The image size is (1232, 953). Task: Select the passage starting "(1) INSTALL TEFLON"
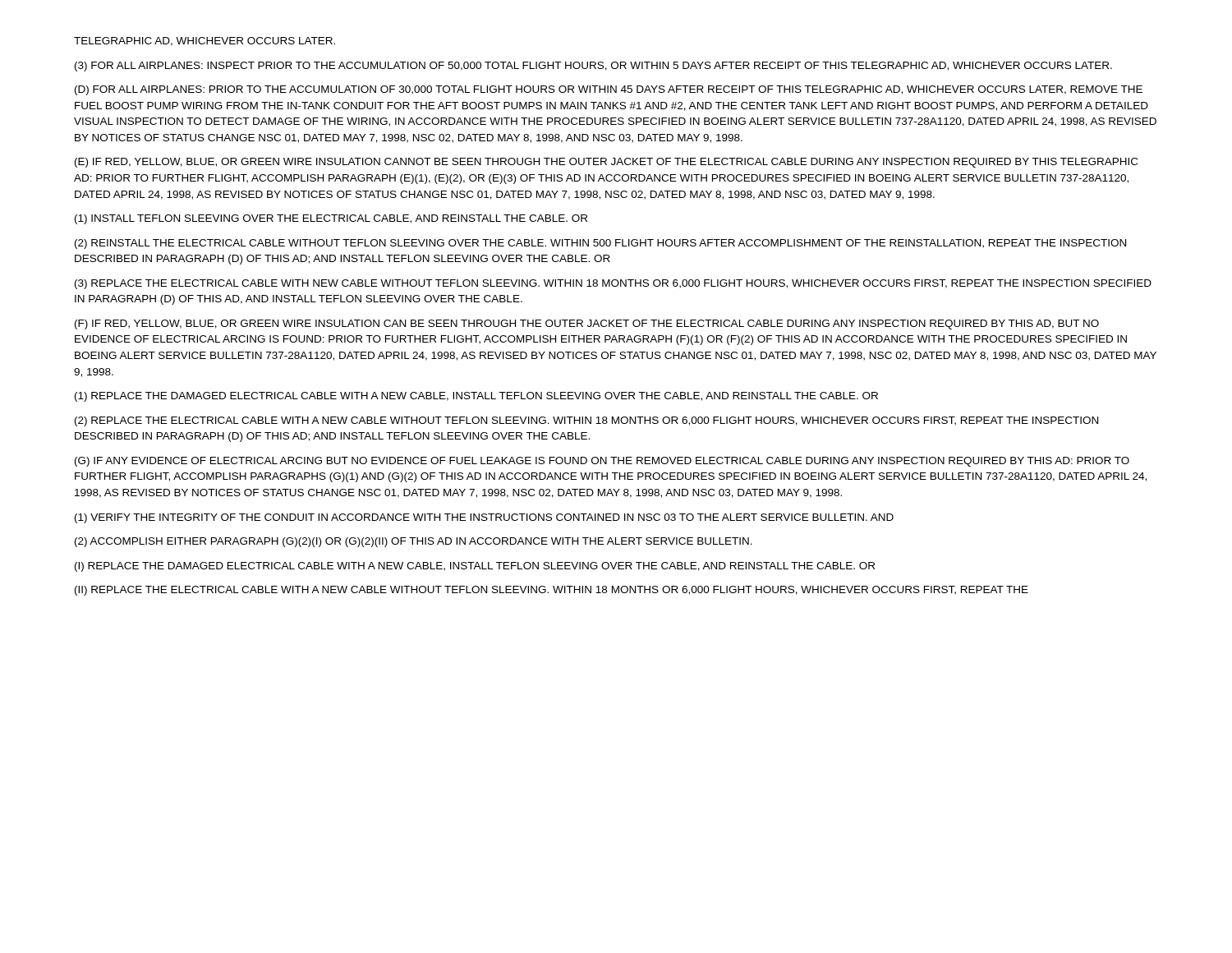[x=331, y=218]
